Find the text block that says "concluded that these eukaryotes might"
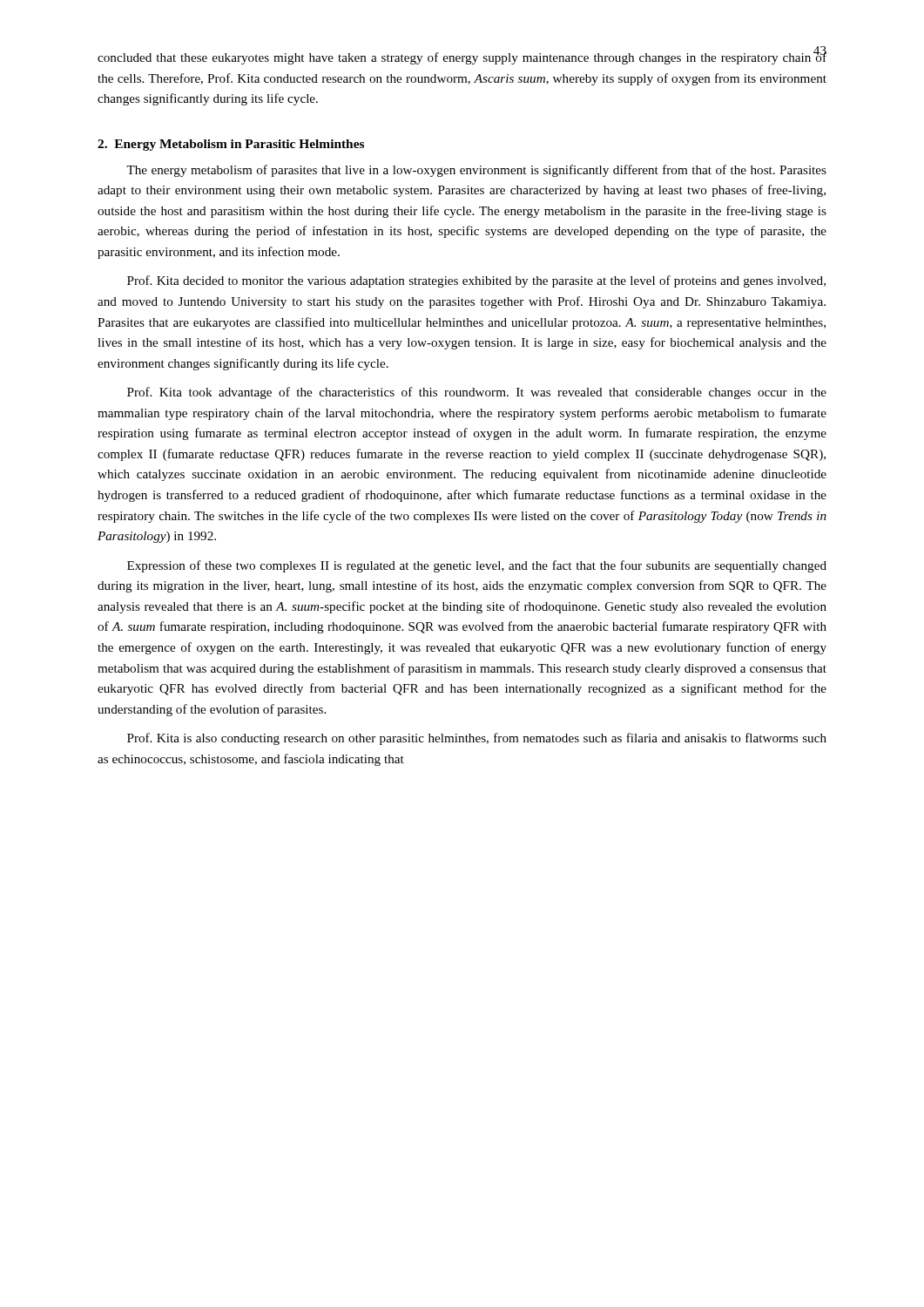The width and height of the screenshot is (924, 1307). point(462,78)
